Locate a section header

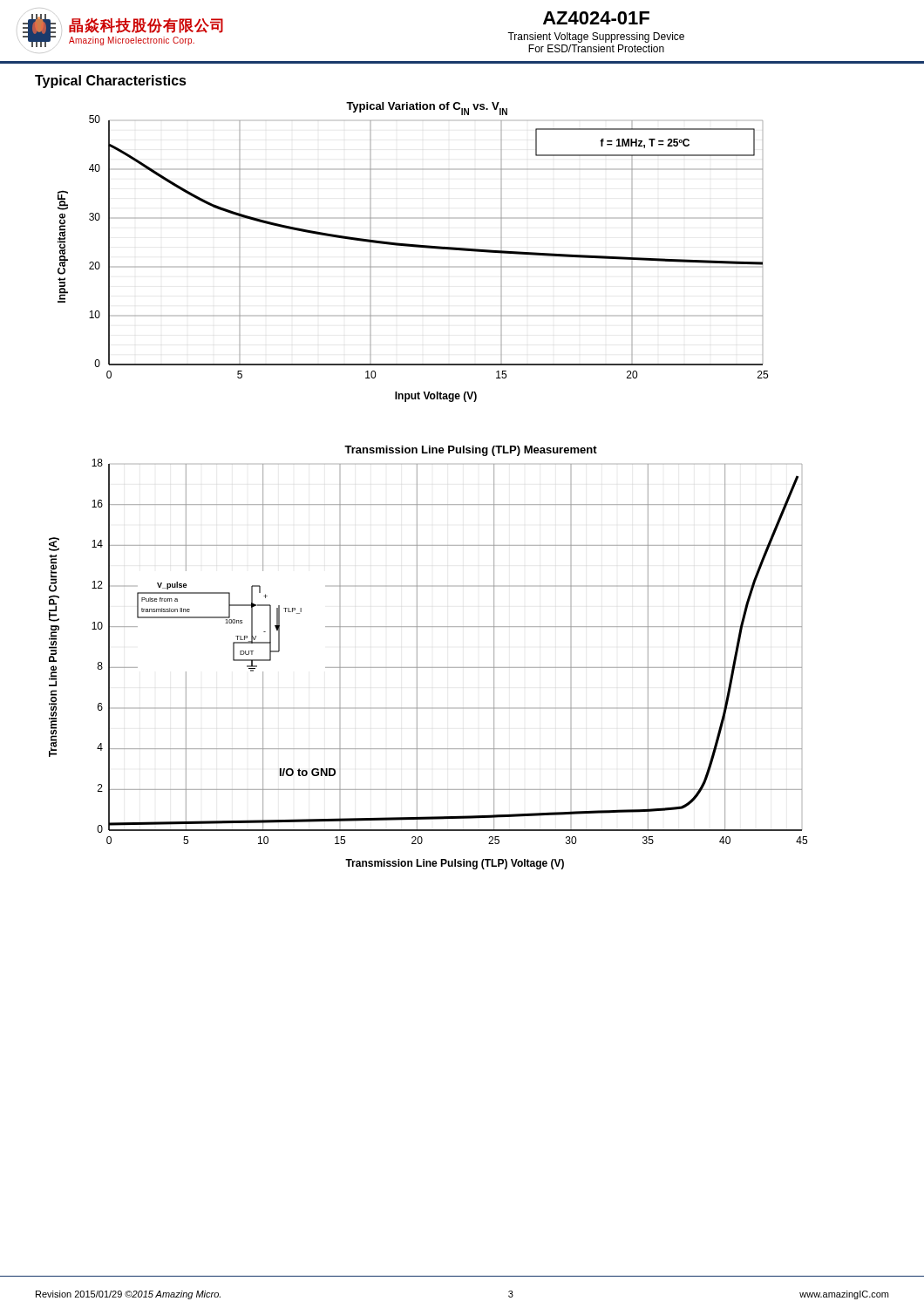[111, 81]
